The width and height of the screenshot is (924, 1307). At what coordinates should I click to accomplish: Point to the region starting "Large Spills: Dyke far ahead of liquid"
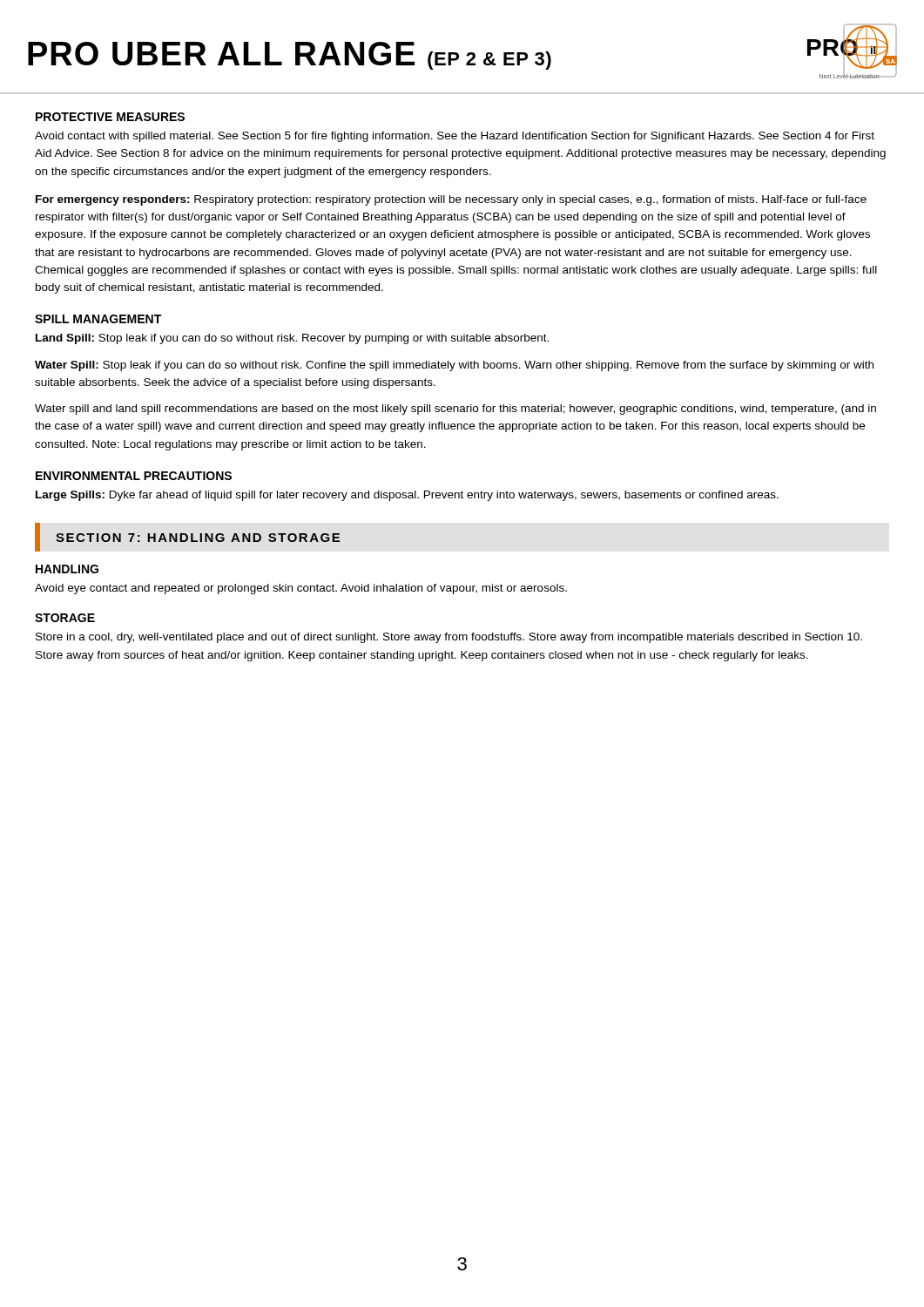[x=407, y=494]
